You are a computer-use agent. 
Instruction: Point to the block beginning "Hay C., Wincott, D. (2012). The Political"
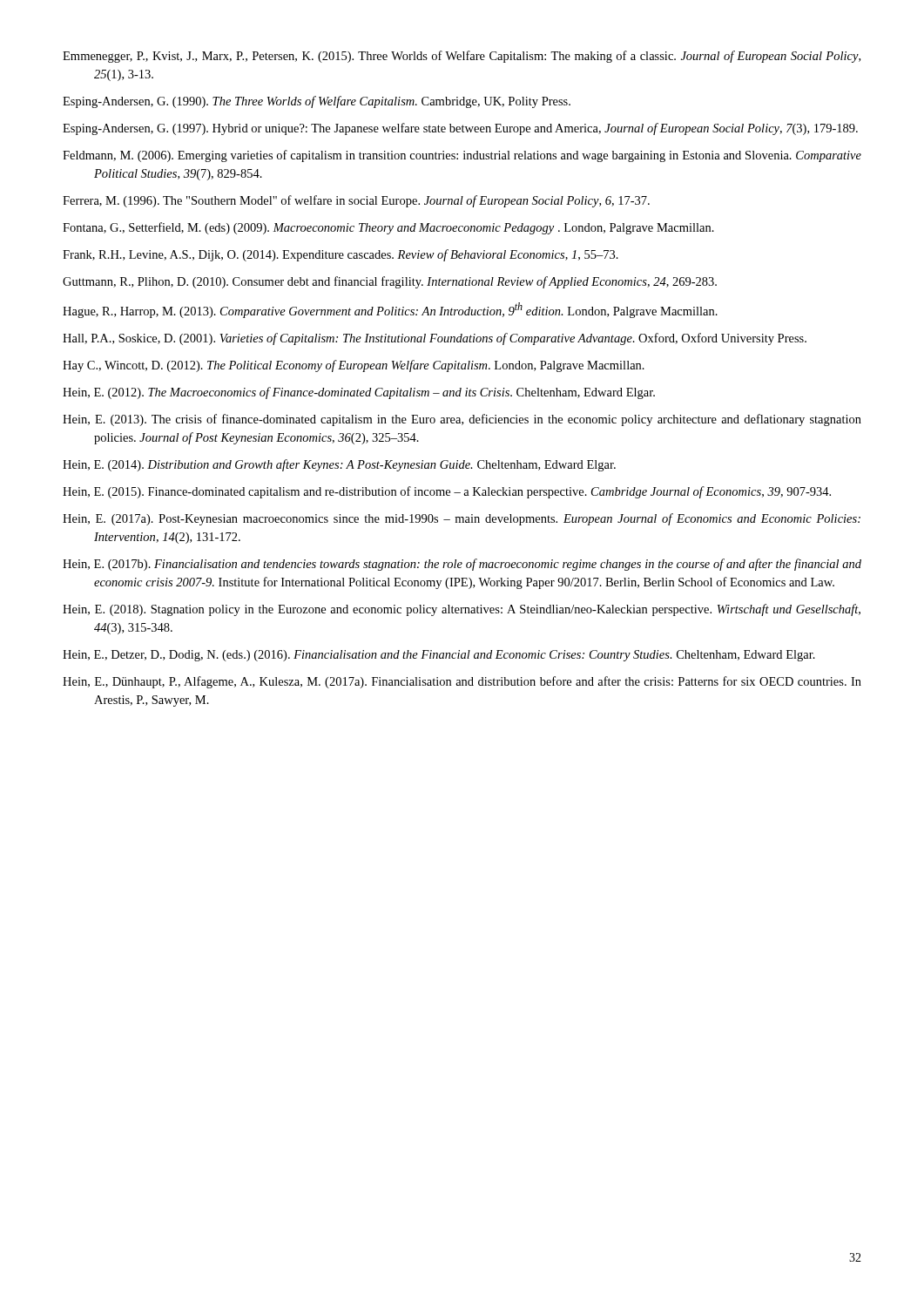click(x=354, y=365)
